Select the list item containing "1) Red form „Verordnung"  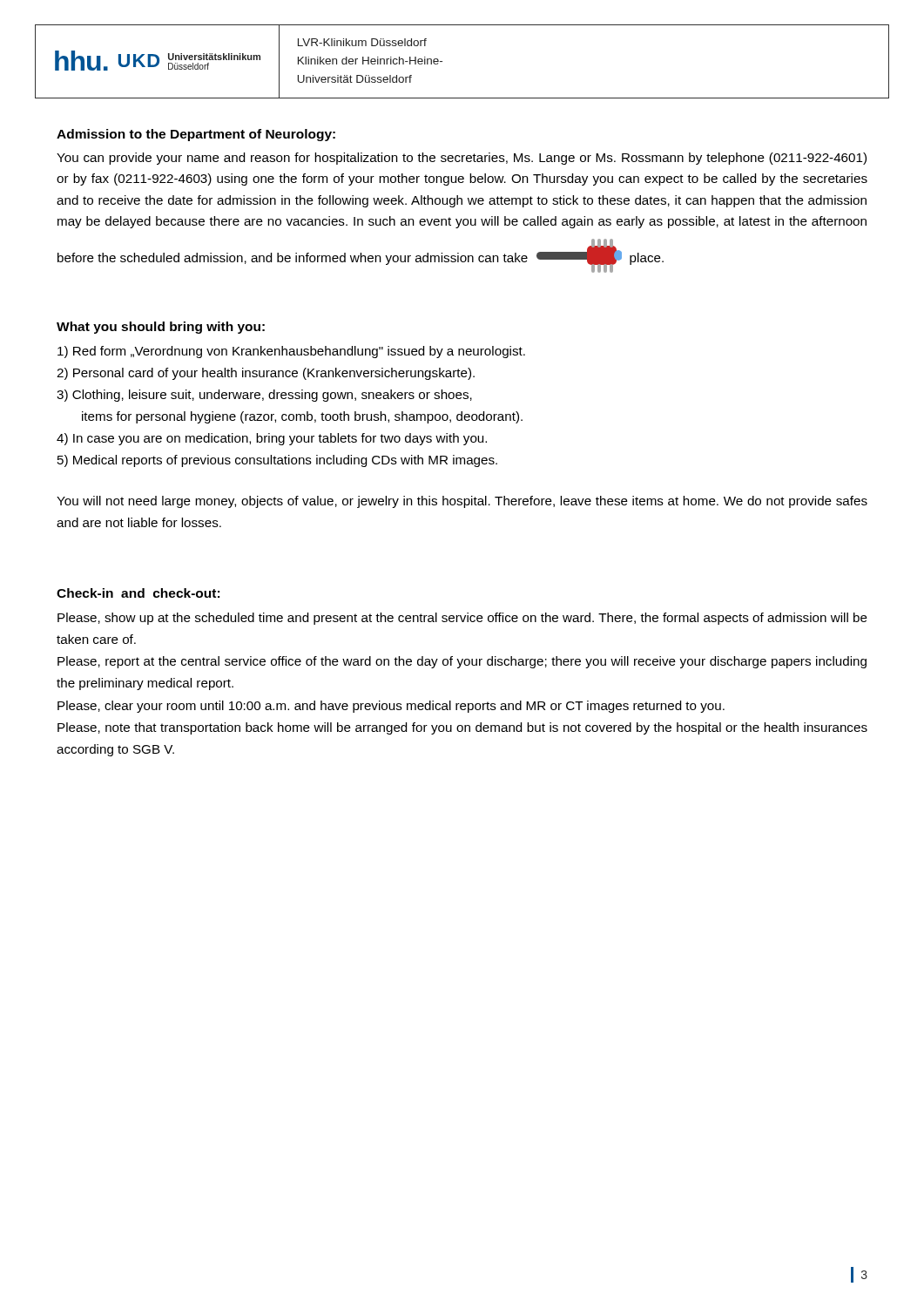291,350
